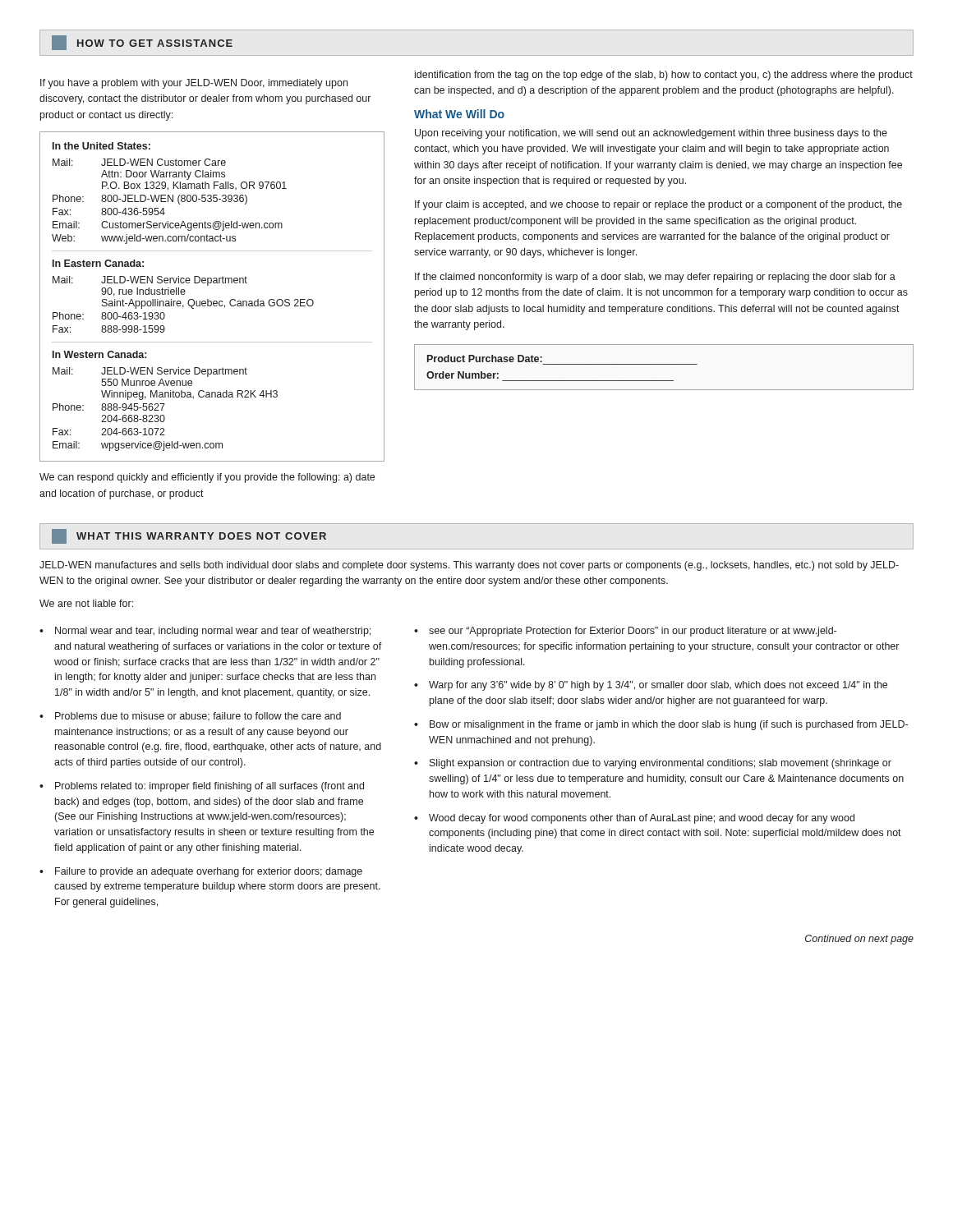Point to the text starting "If the claimed nonconformity is warp of"

[664, 301]
